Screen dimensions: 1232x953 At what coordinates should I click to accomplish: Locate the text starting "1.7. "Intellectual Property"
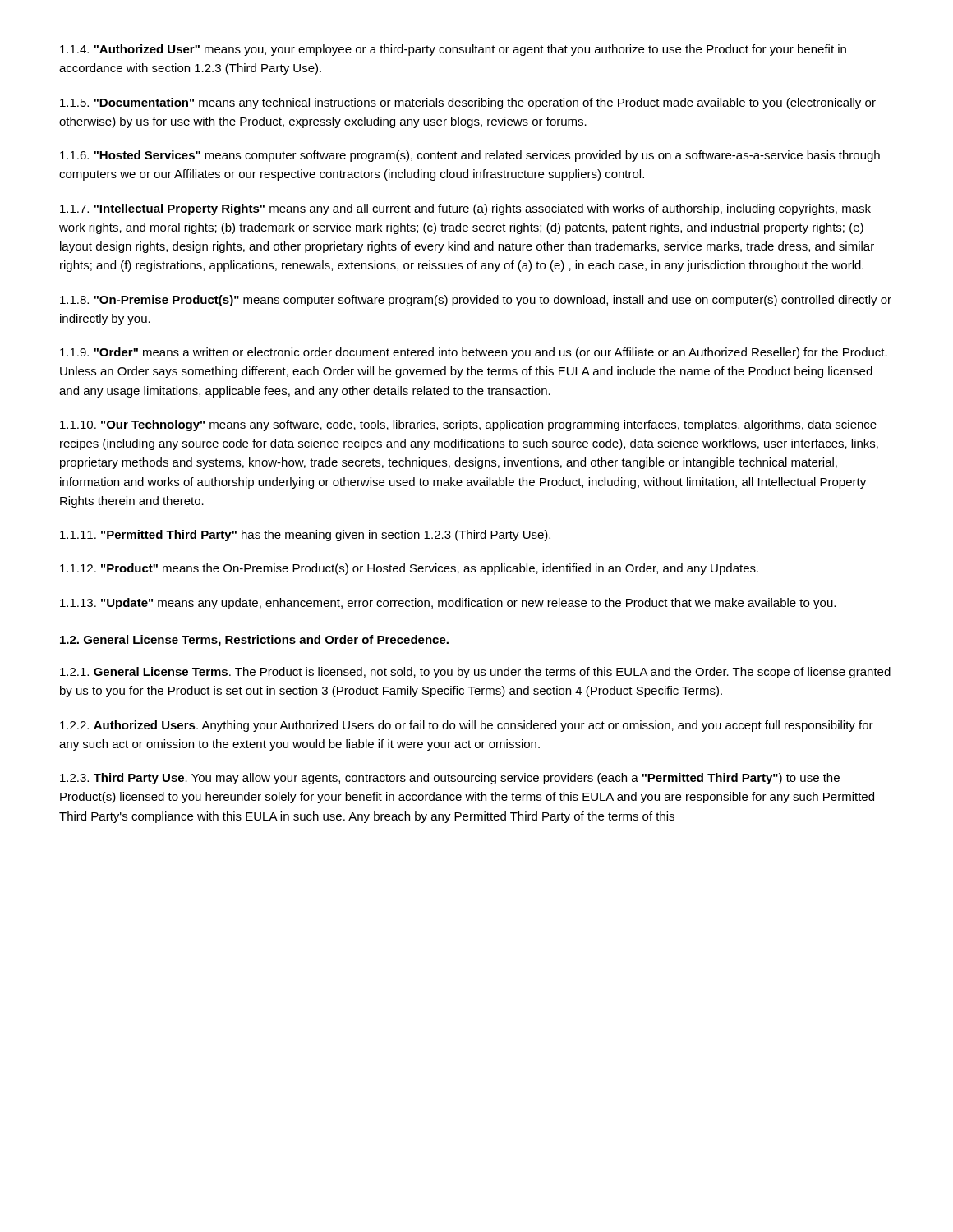pos(467,236)
